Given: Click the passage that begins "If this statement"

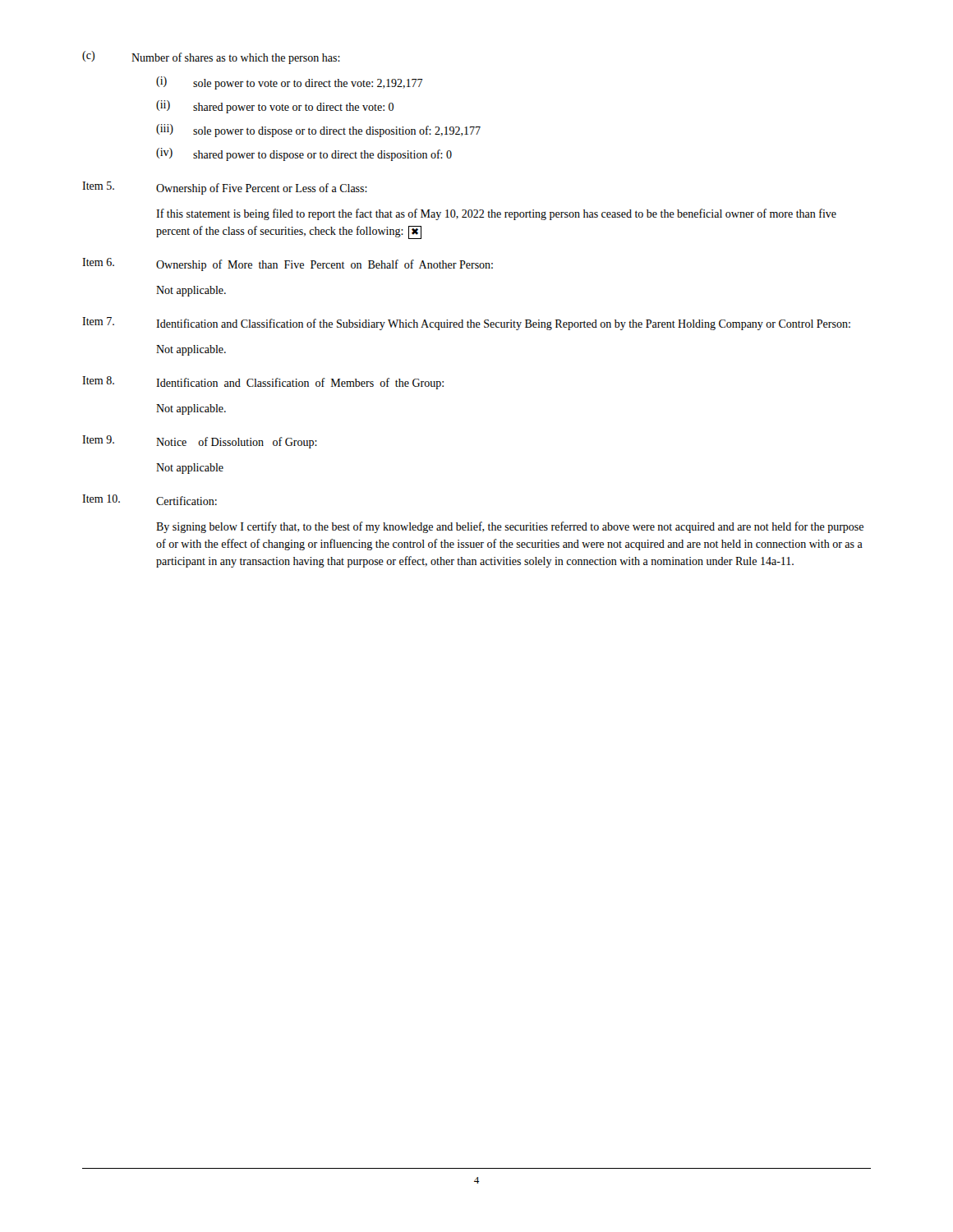Looking at the screenshot, I should click(496, 223).
